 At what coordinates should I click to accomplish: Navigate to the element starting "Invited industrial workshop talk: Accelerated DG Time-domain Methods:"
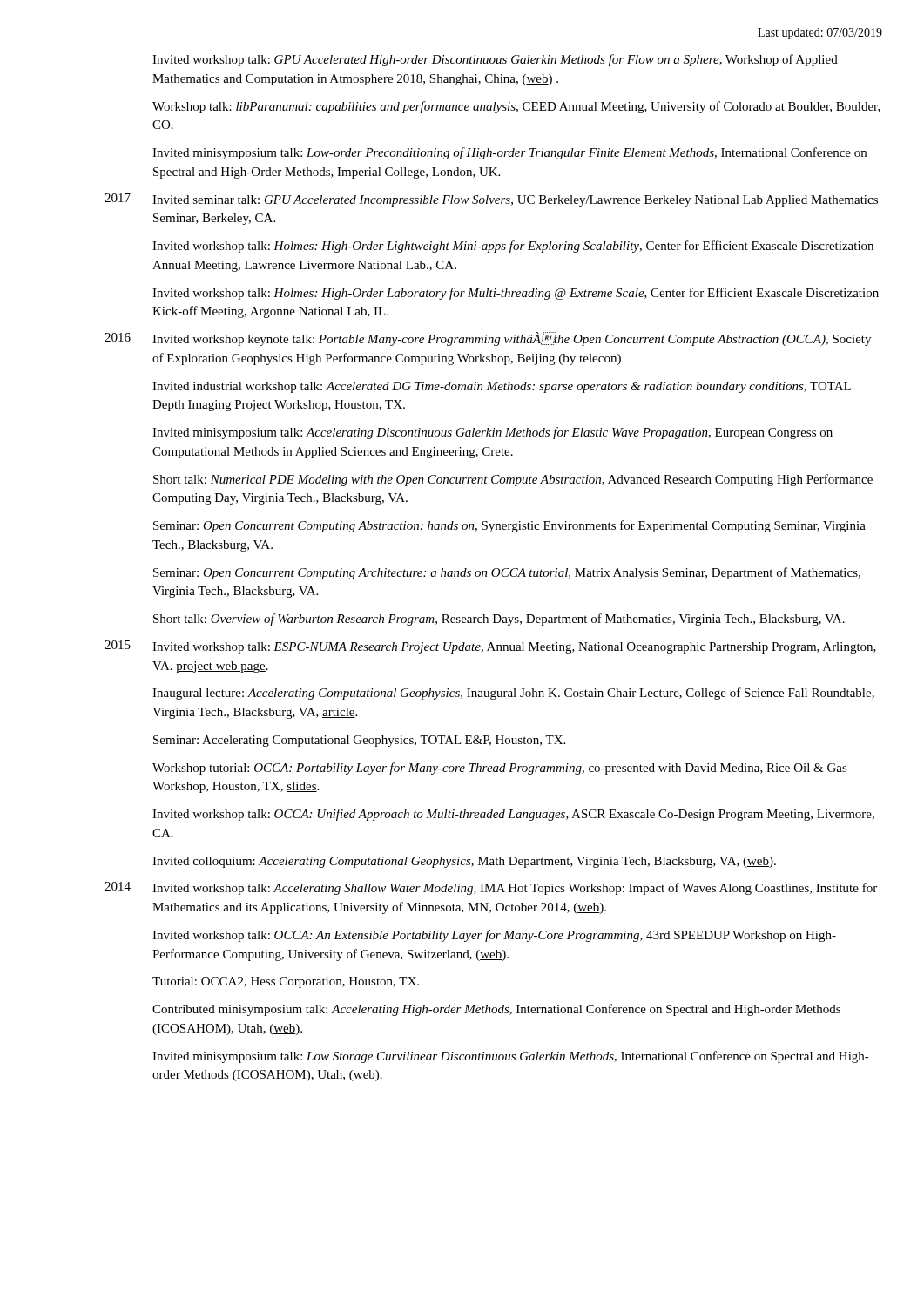click(502, 395)
